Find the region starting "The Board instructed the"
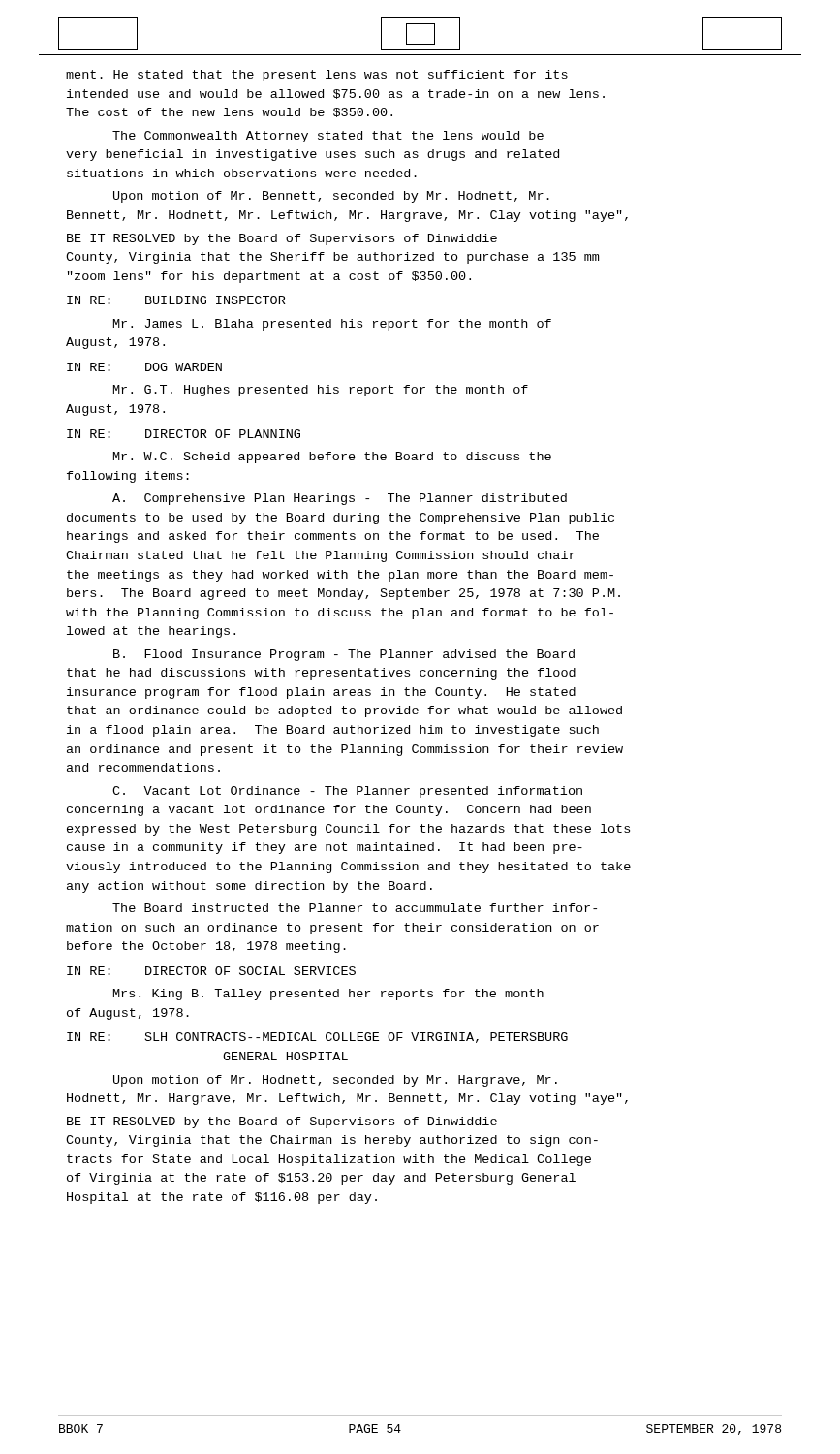The height and width of the screenshot is (1454, 840). tap(424, 928)
